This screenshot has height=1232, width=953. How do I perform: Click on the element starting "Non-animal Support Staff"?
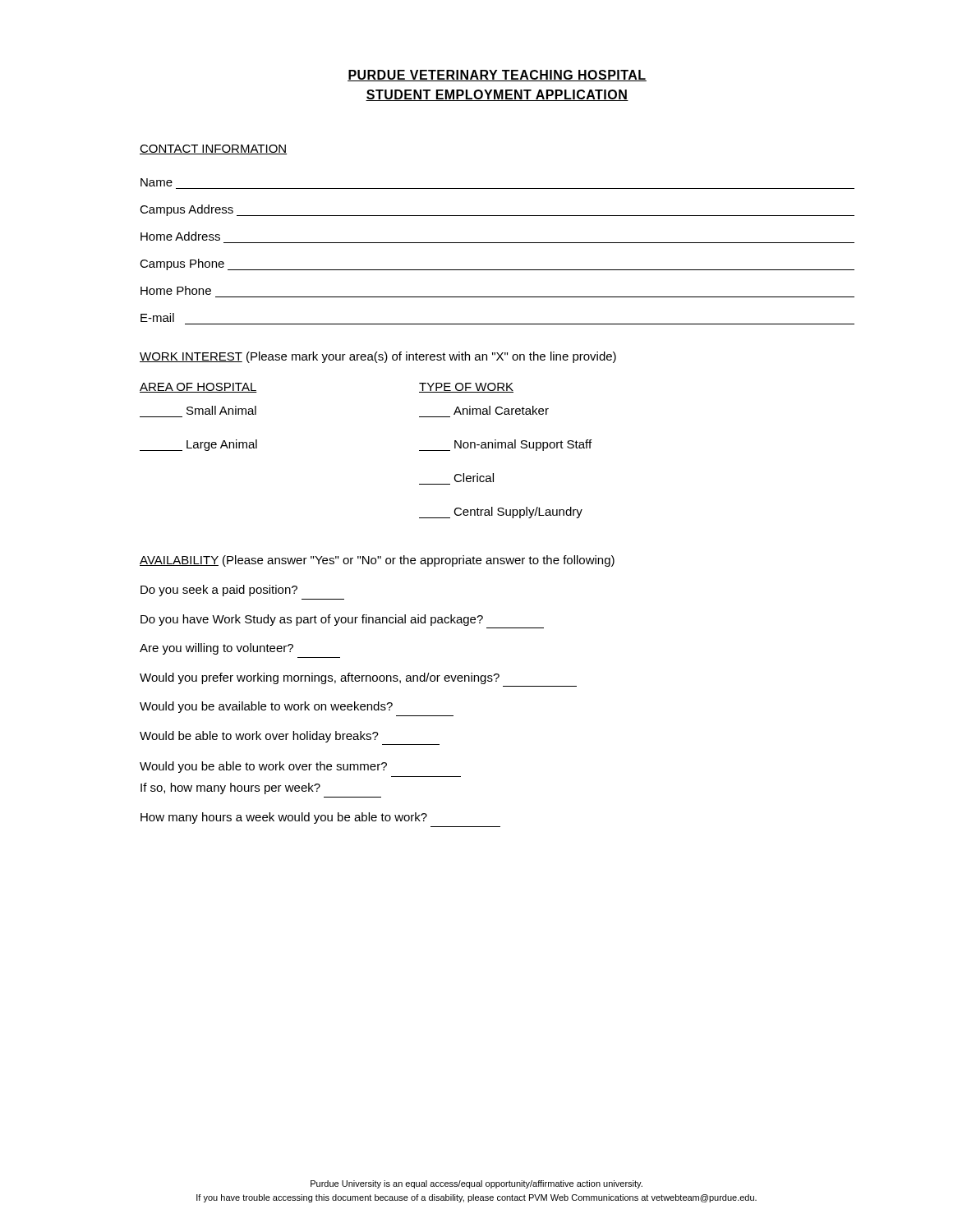(505, 444)
